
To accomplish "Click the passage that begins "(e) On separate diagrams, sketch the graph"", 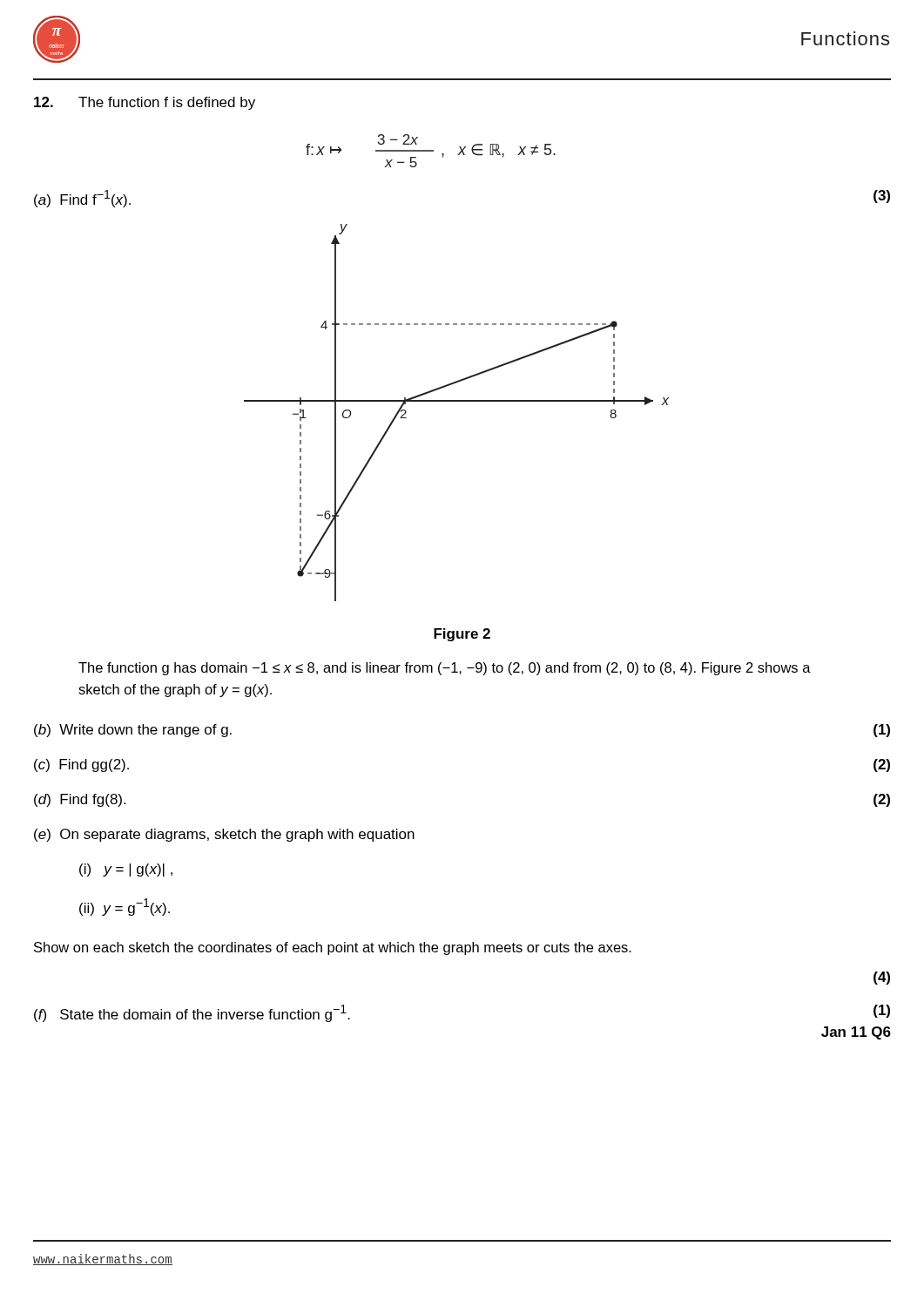I will coord(224,834).
